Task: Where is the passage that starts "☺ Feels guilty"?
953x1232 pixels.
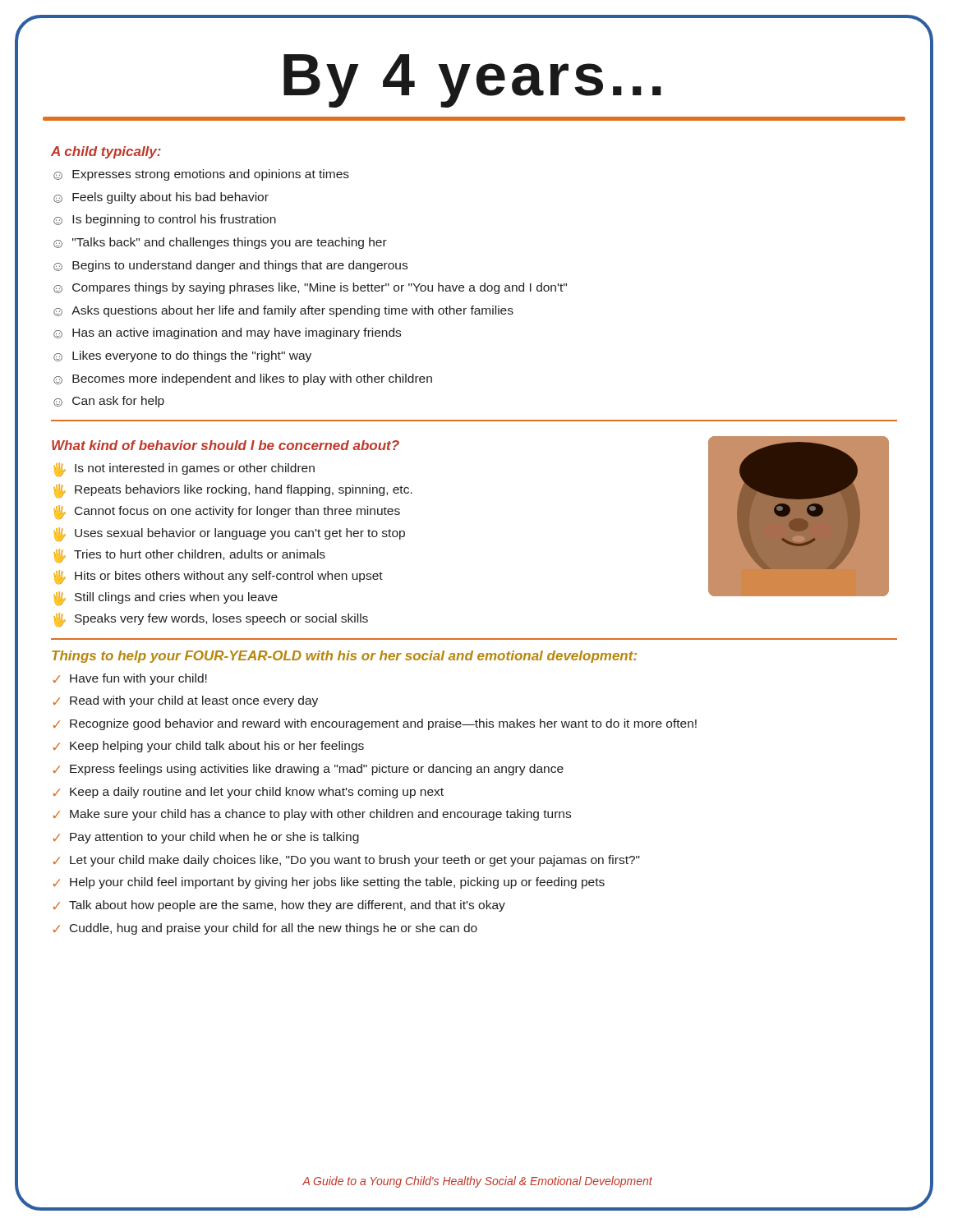Action: tap(160, 199)
